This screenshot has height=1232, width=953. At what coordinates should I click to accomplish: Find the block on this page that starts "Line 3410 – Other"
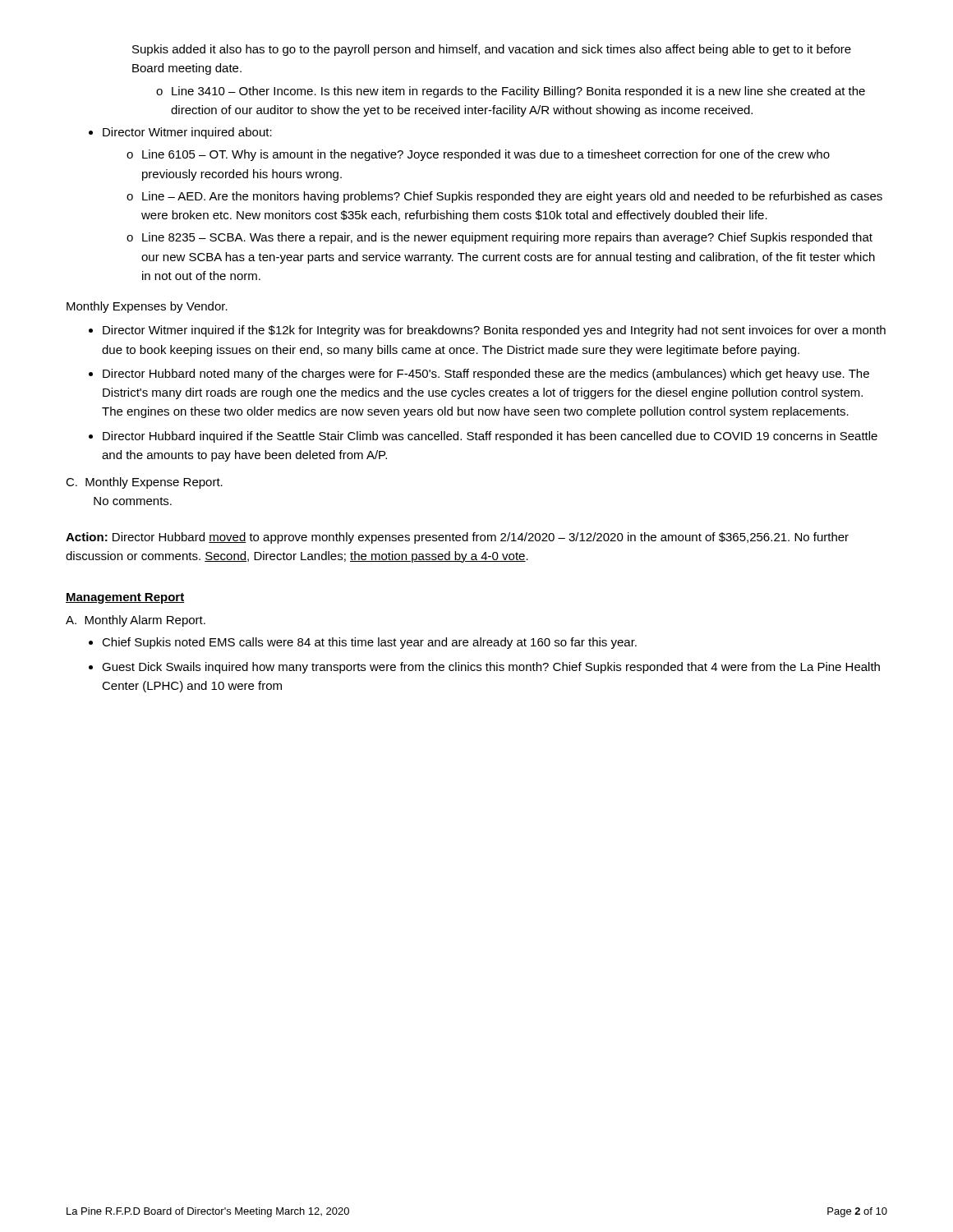pyautogui.click(x=518, y=100)
